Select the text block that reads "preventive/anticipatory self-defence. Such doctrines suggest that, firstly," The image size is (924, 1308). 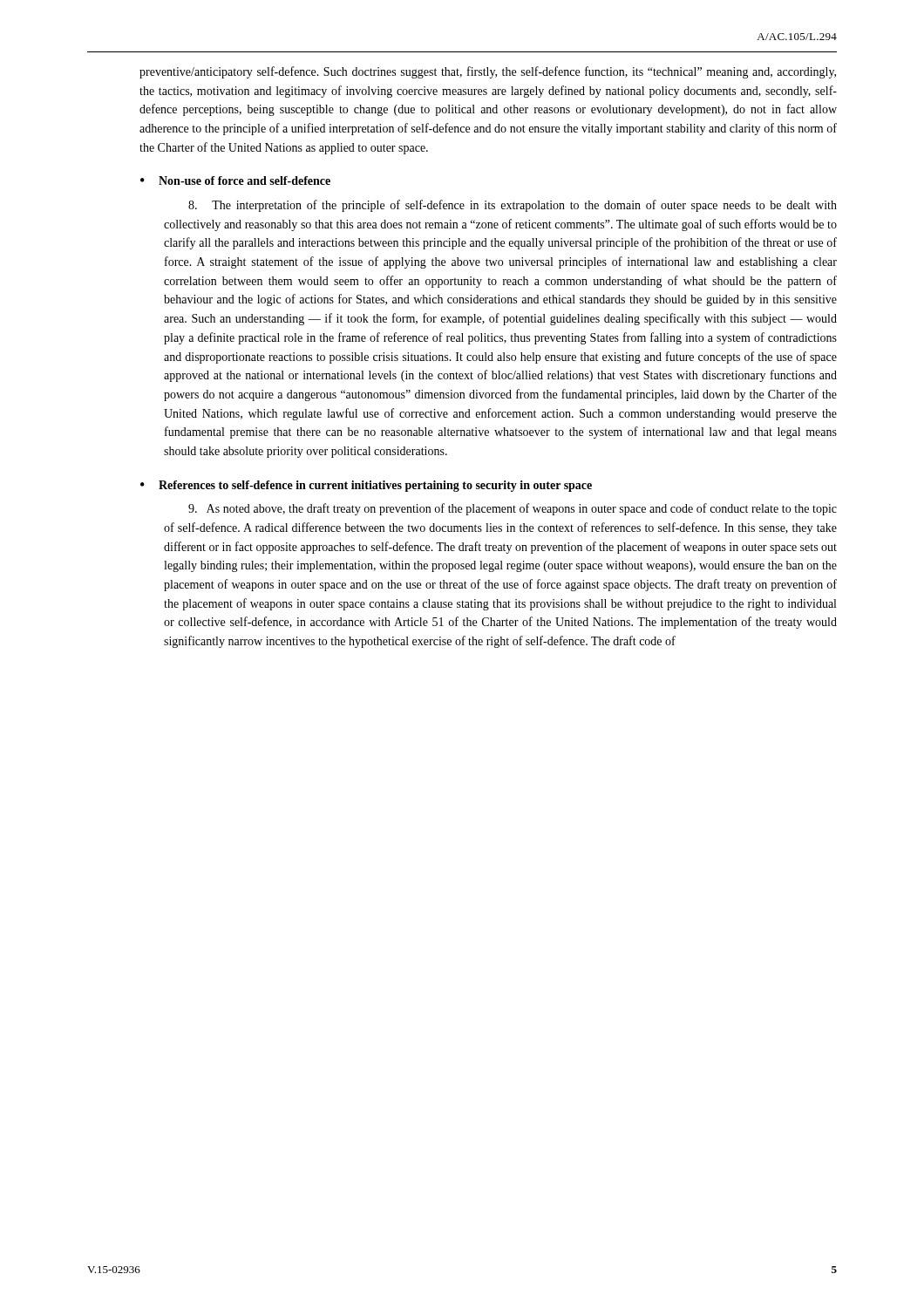(x=488, y=110)
